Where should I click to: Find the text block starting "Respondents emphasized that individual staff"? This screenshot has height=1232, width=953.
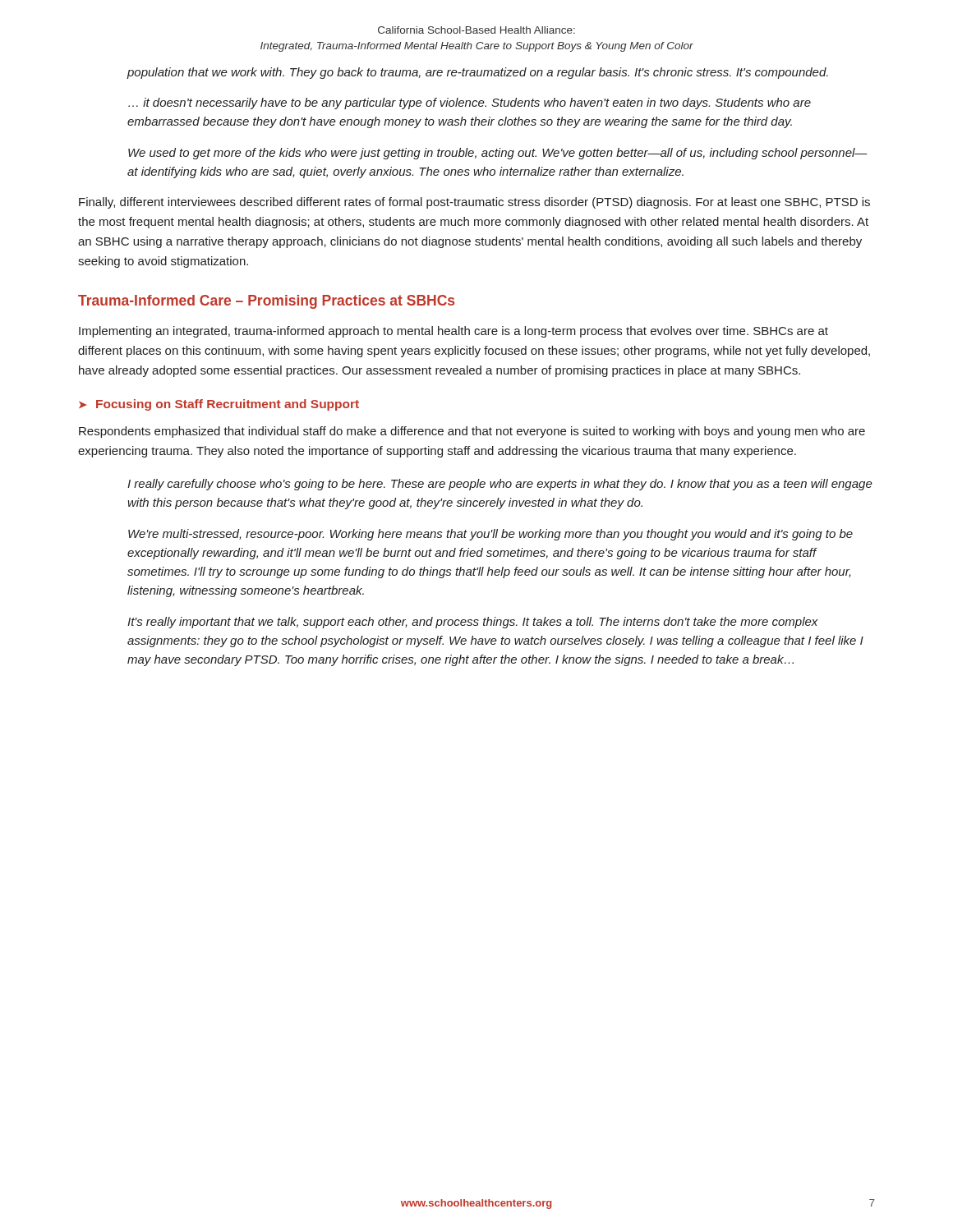[472, 441]
